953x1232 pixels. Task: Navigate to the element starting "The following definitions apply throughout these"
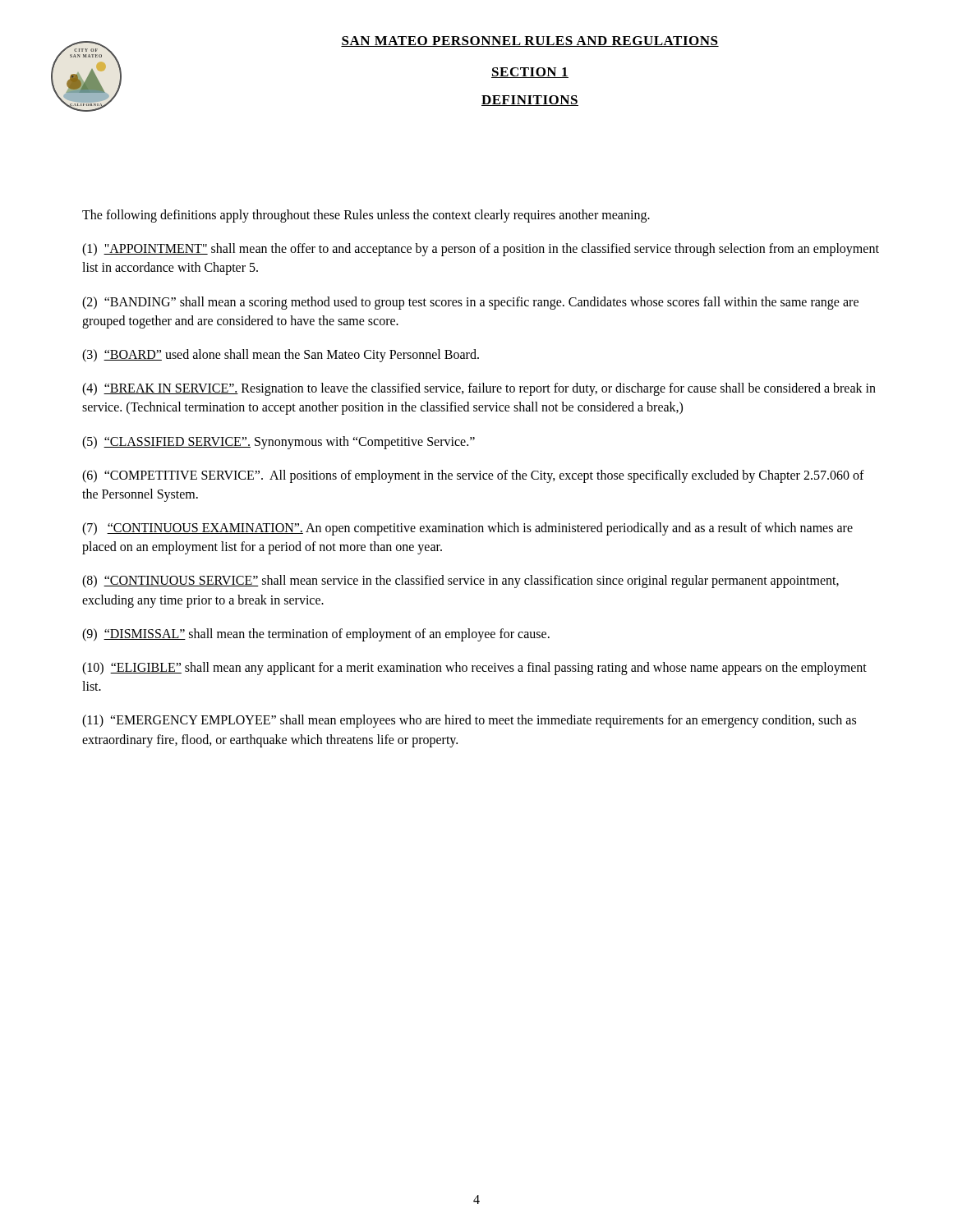click(x=366, y=215)
